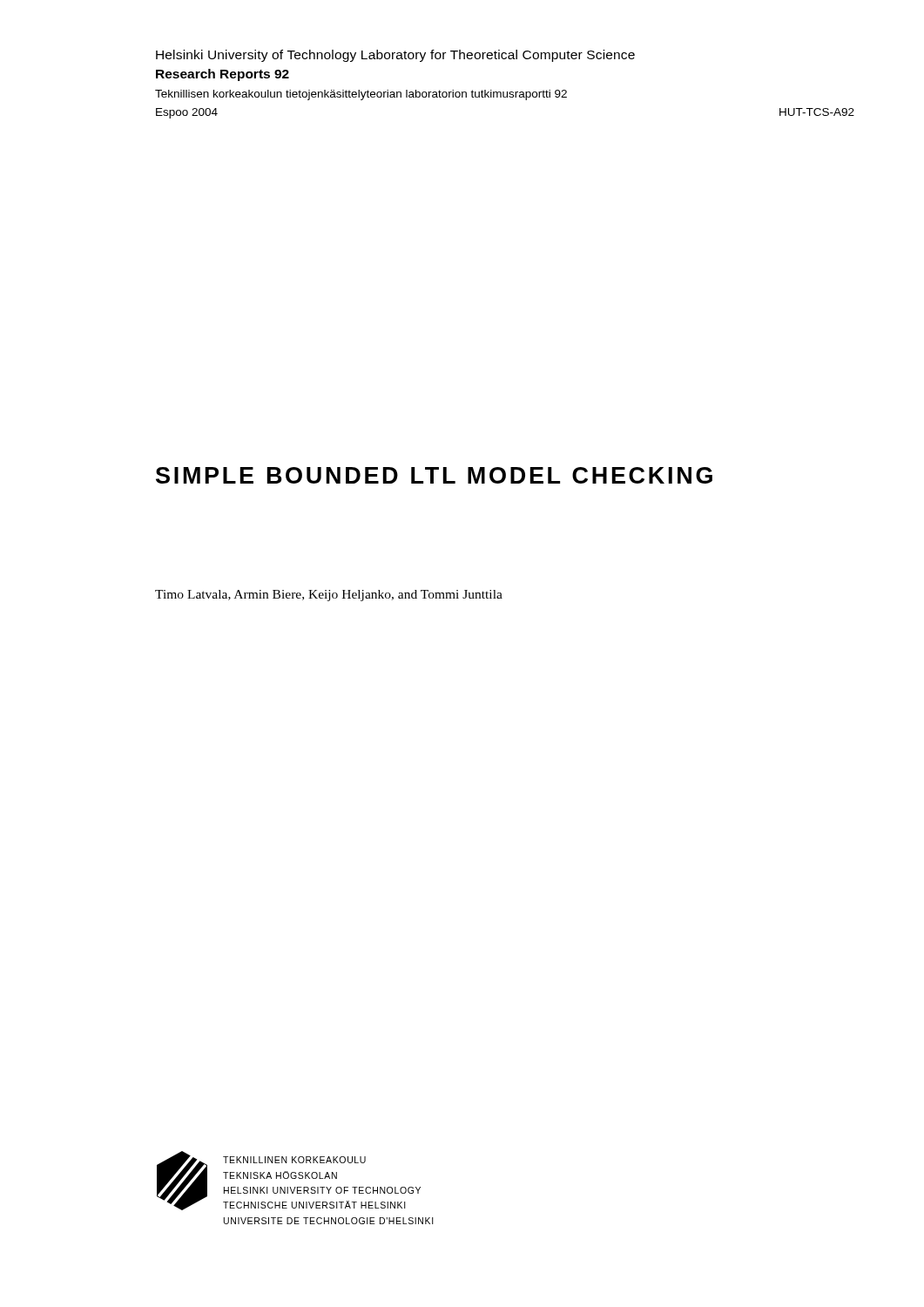Where is the title that starts "SIMPLE BOUNDED LTL MODEL"?

click(x=505, y=476)
